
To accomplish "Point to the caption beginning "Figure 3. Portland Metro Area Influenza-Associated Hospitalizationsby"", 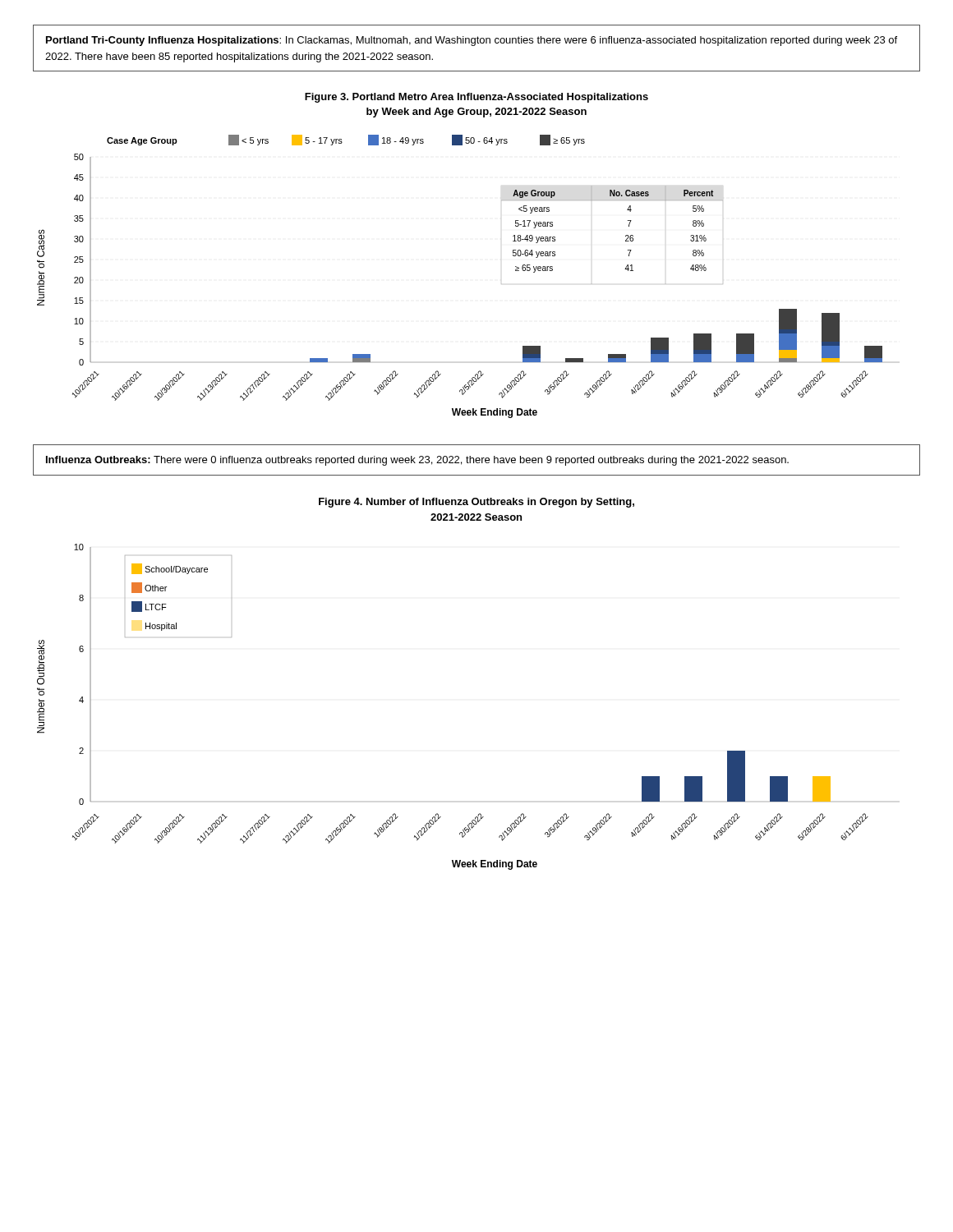I will coord(476,104).
